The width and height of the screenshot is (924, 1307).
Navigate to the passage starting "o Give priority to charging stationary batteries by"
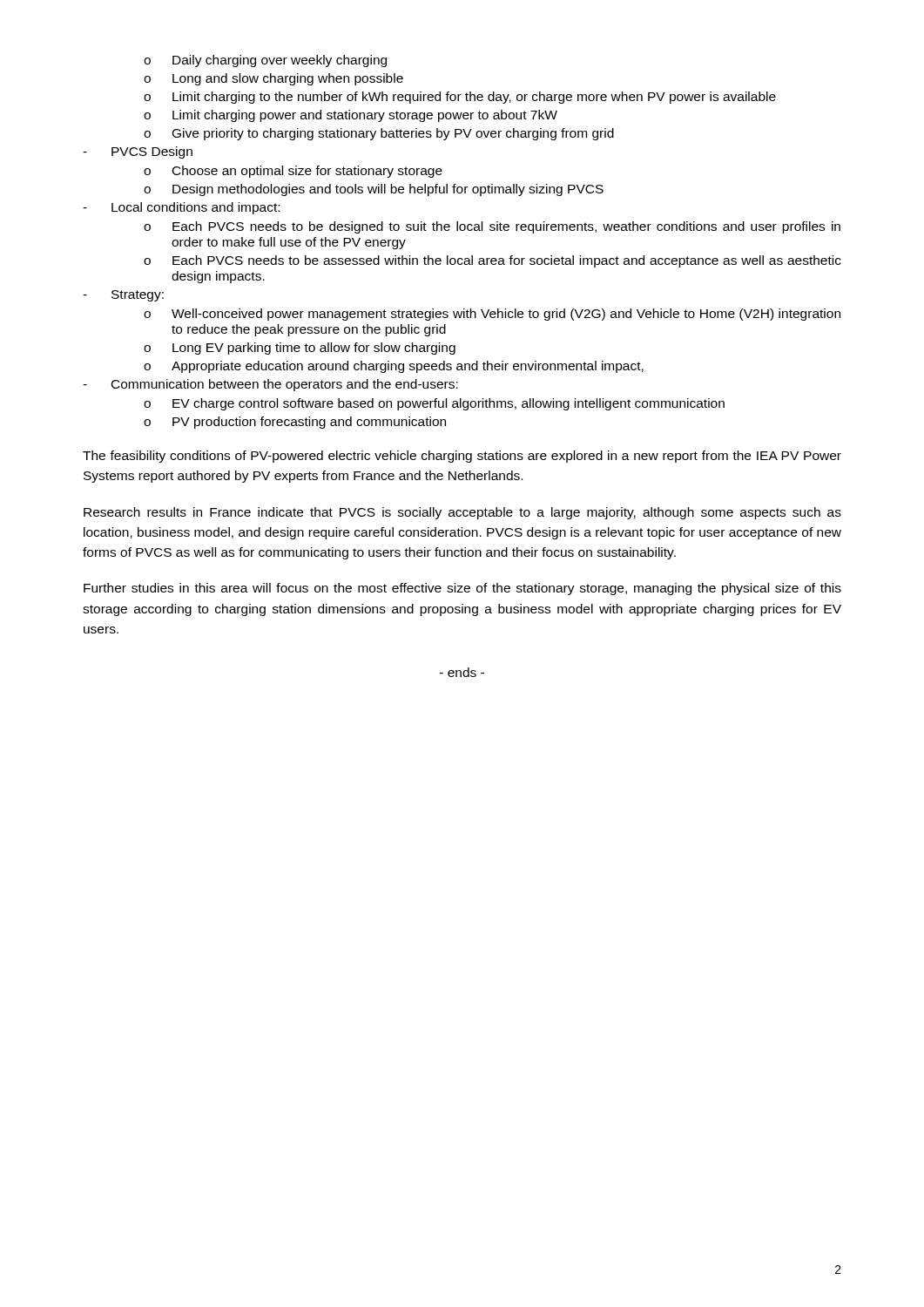(492, 133)
